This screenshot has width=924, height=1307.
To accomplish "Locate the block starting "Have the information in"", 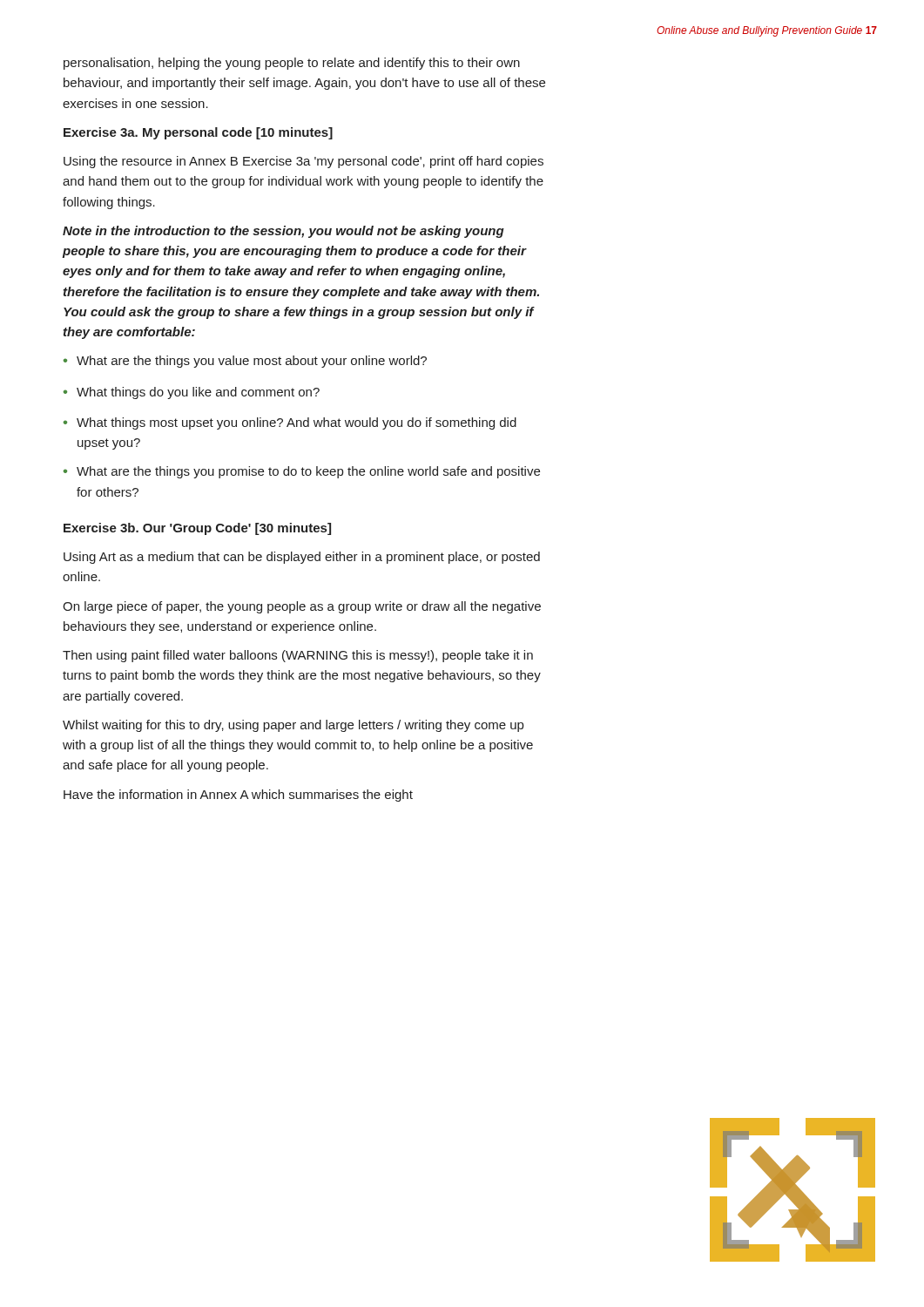I will tap(304, 794).
